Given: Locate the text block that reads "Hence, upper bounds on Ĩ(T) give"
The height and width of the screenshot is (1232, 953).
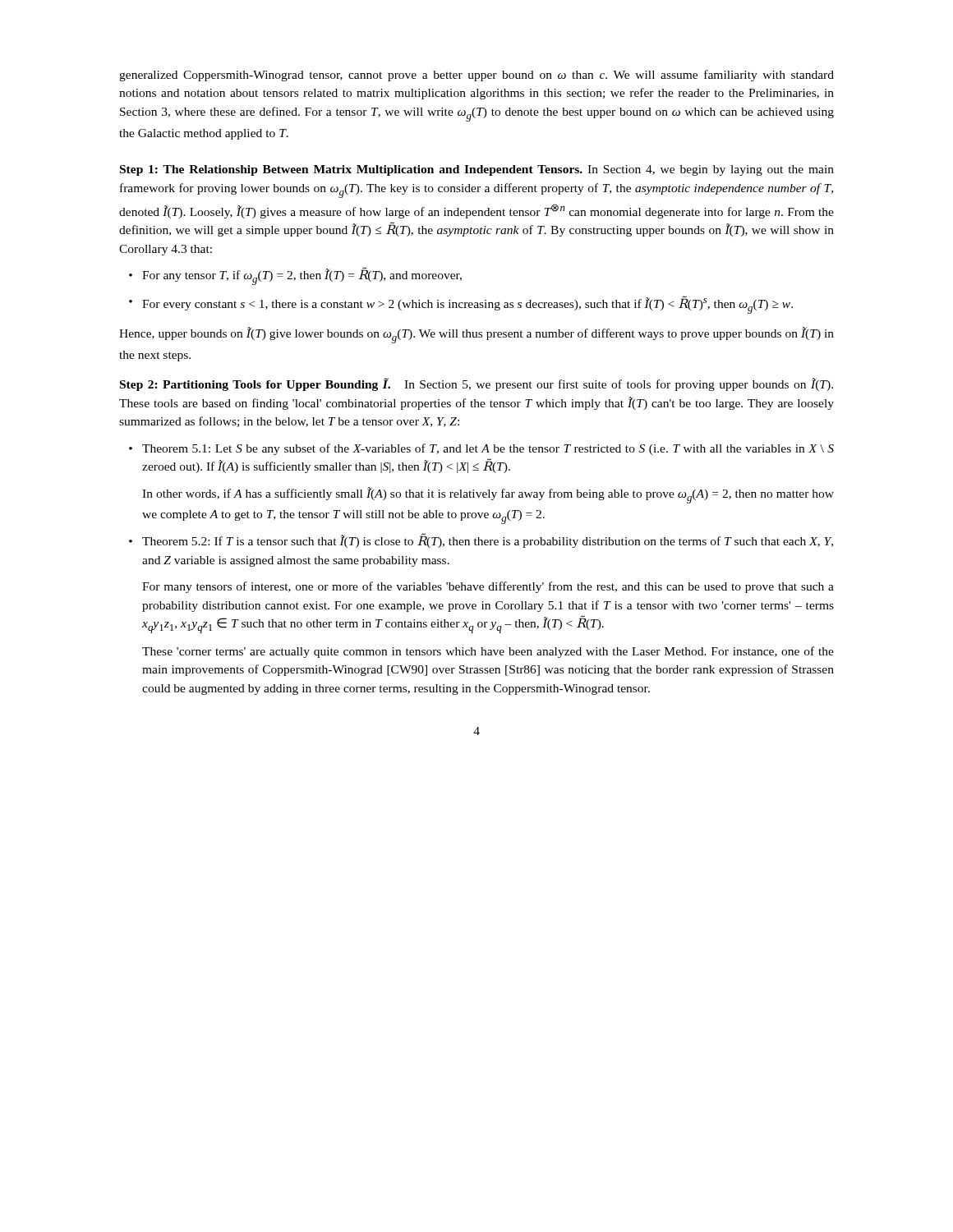Looking at the screenshot, I should click(476, 344).
